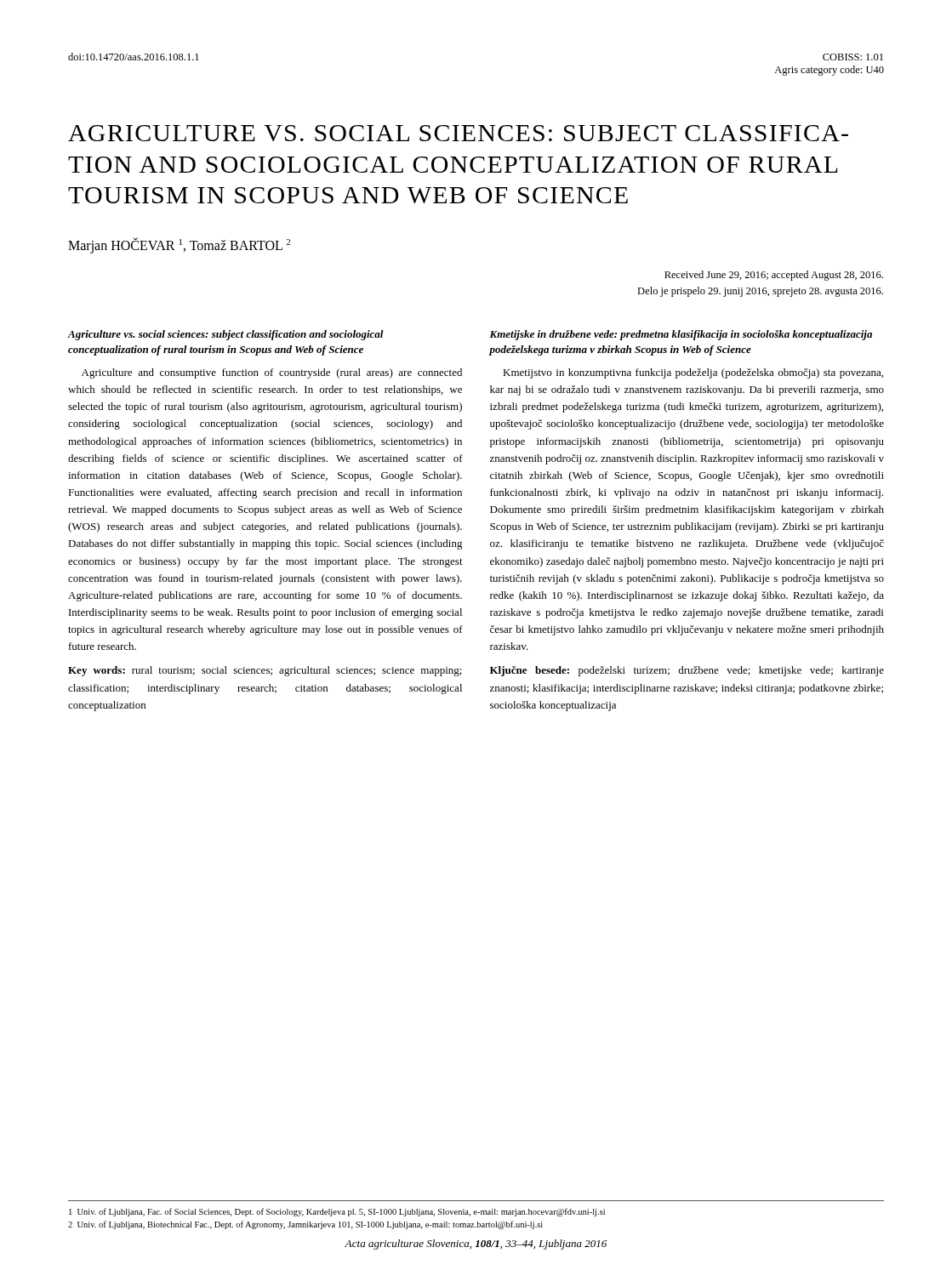Locate the passage starting "Agriculture vs. Social Sciences: Subject"
Screen dimensions: 1276x952
click(x=476, y=164)
